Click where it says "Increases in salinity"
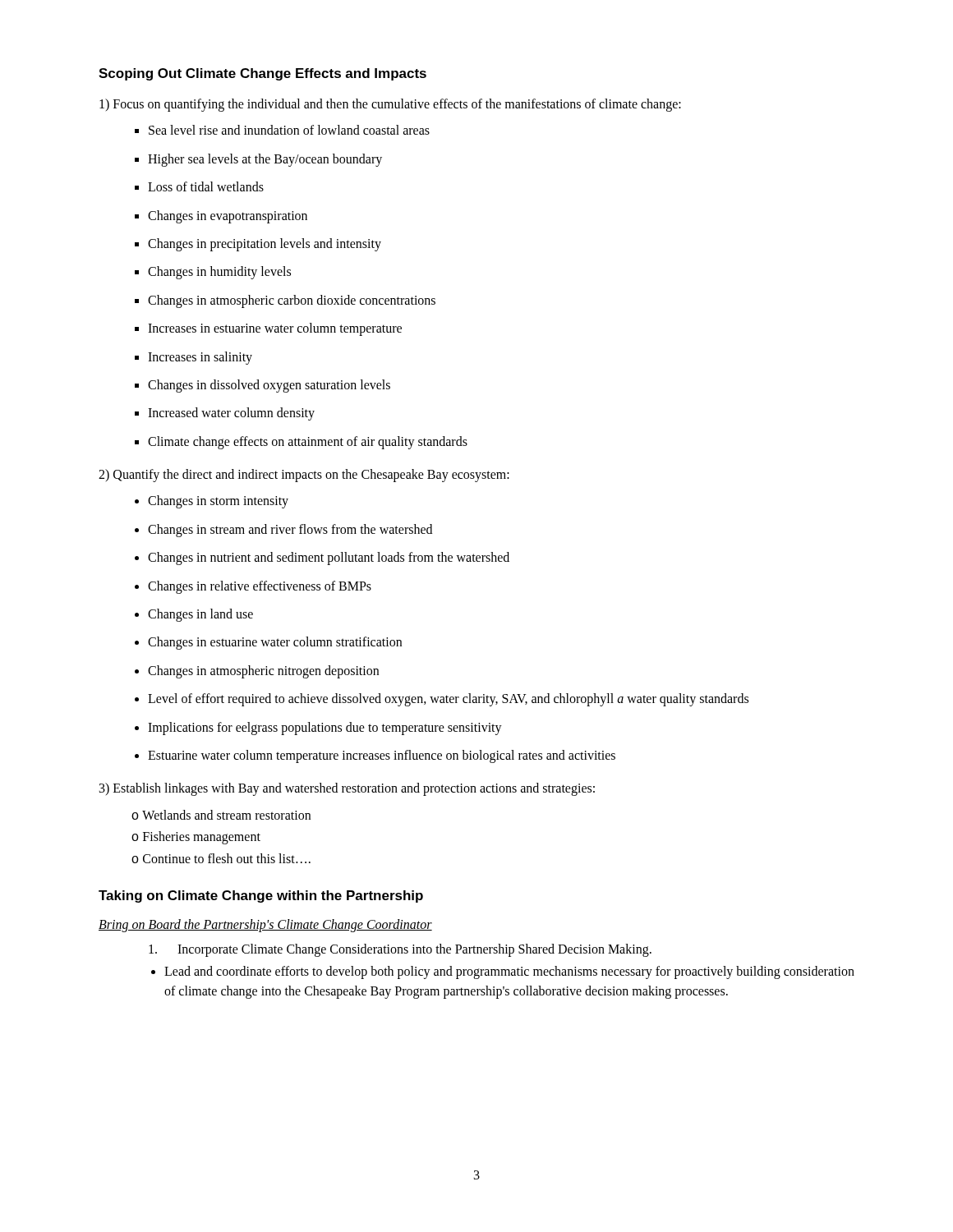The image size is (953, 1232). pyautogui.click(x=193, y=358)
